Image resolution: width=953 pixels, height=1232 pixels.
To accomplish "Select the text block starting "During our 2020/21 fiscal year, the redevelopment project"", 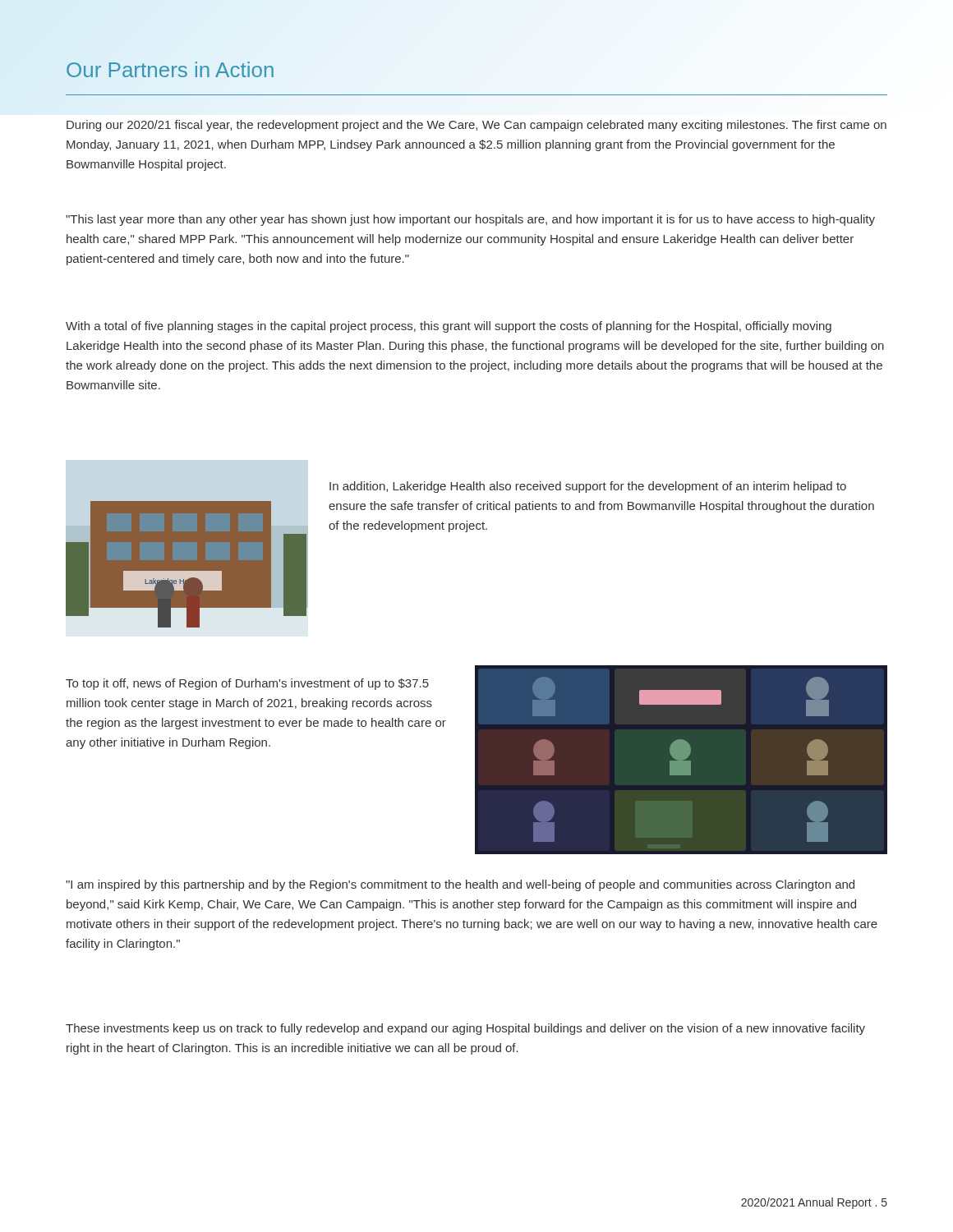I will [476, 144].
